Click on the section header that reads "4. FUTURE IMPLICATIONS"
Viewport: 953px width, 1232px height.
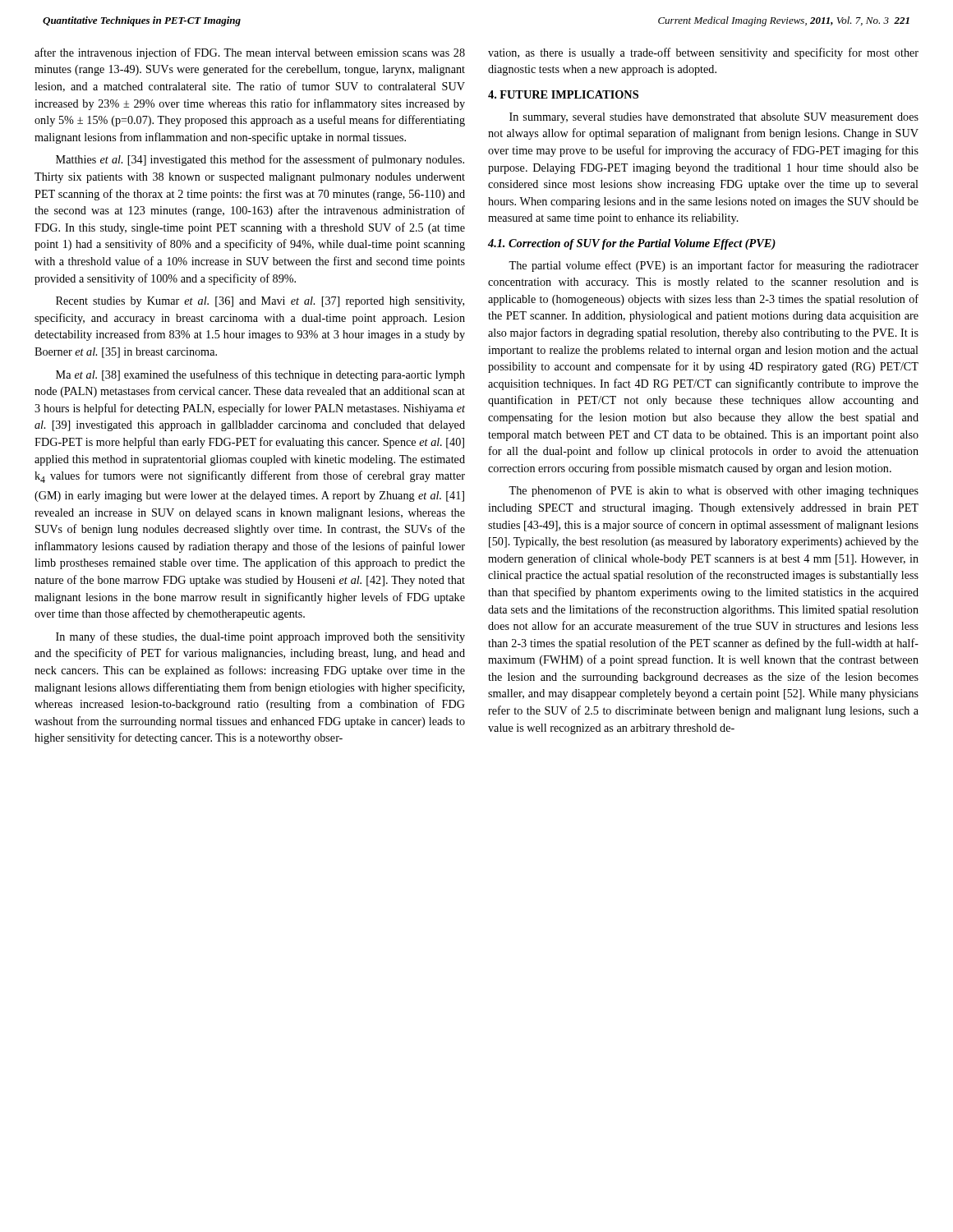point(563,94)
